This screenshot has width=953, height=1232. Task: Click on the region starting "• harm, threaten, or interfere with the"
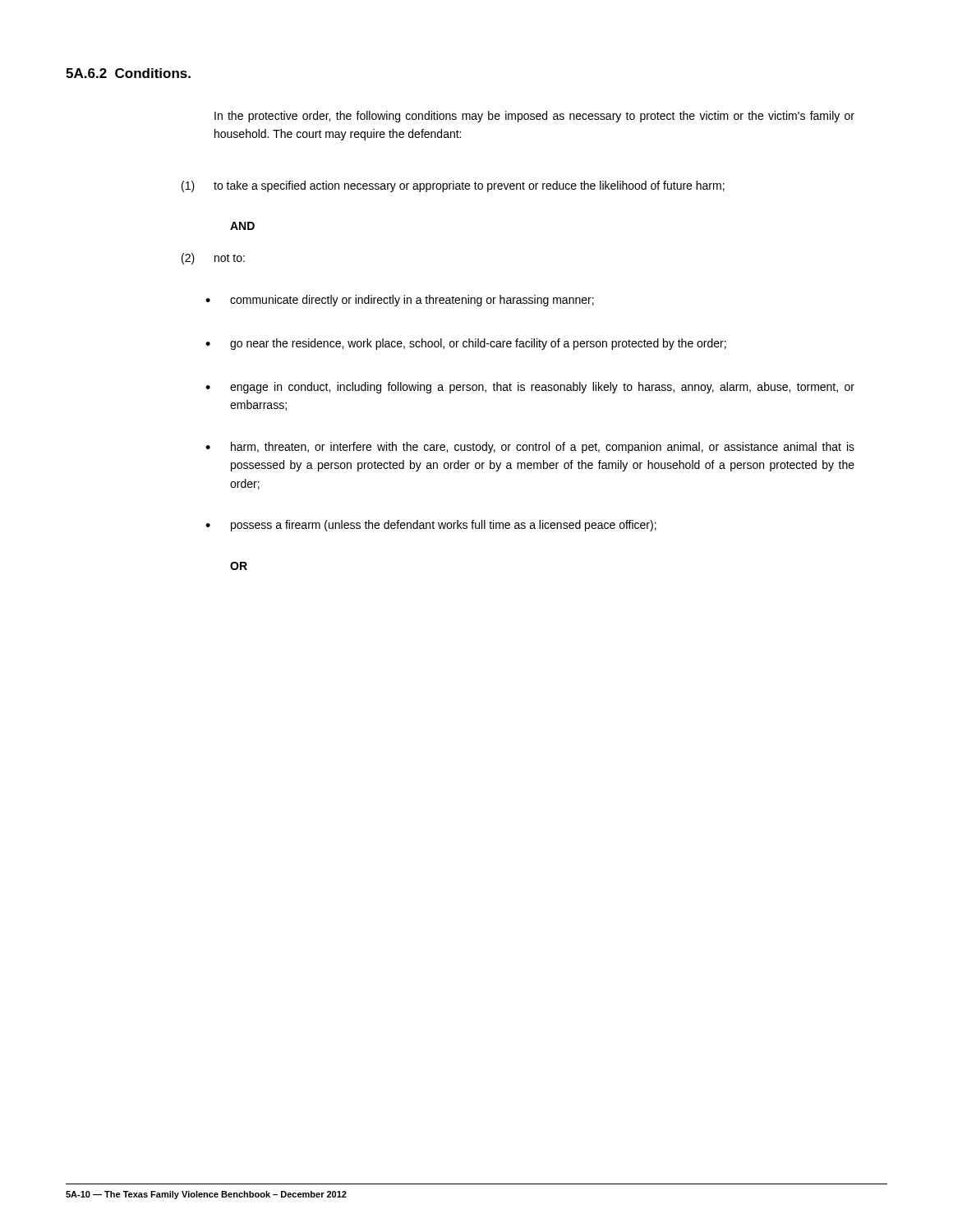click(x=530, y=465)
